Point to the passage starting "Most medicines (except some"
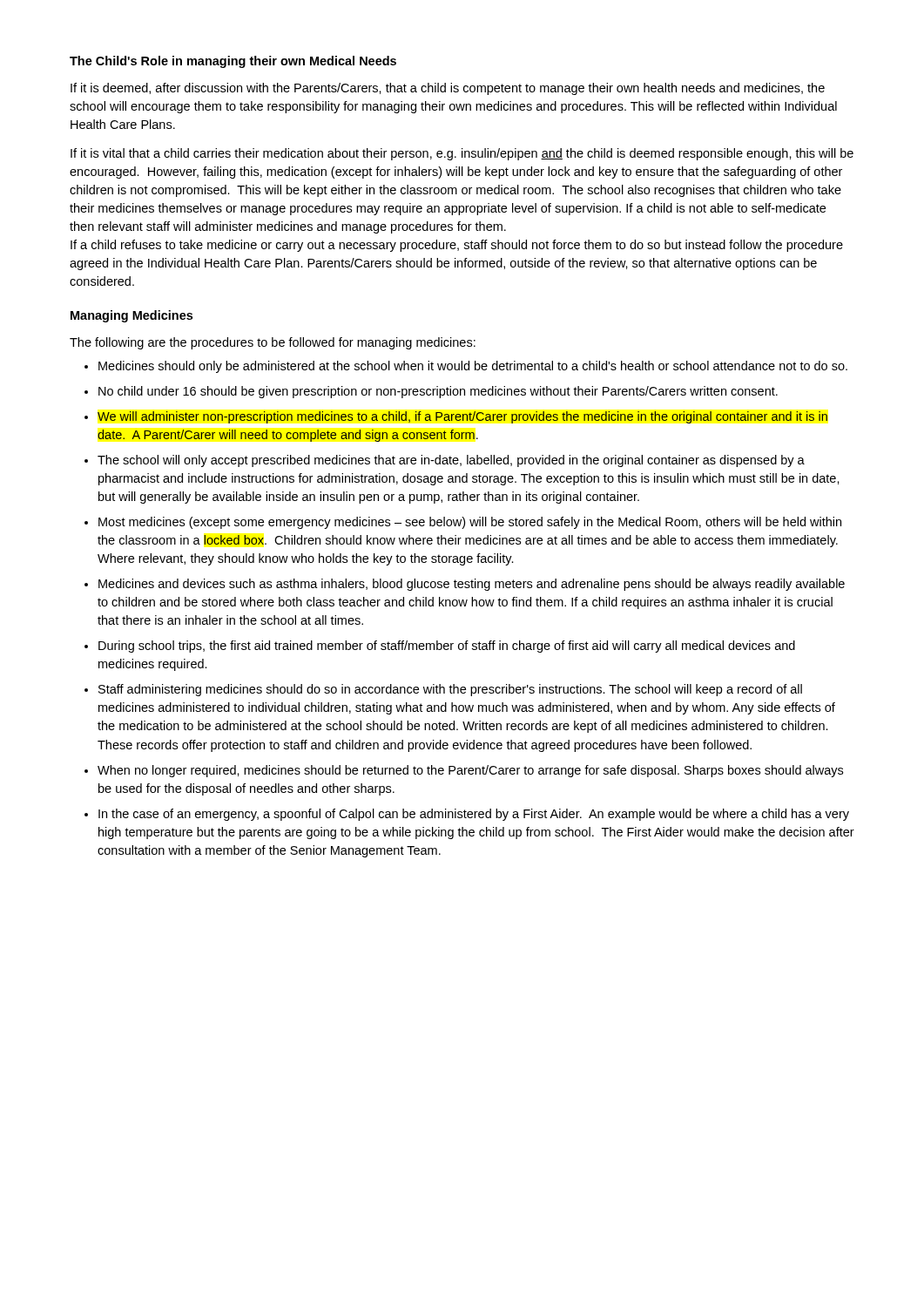 coord(470,541)
